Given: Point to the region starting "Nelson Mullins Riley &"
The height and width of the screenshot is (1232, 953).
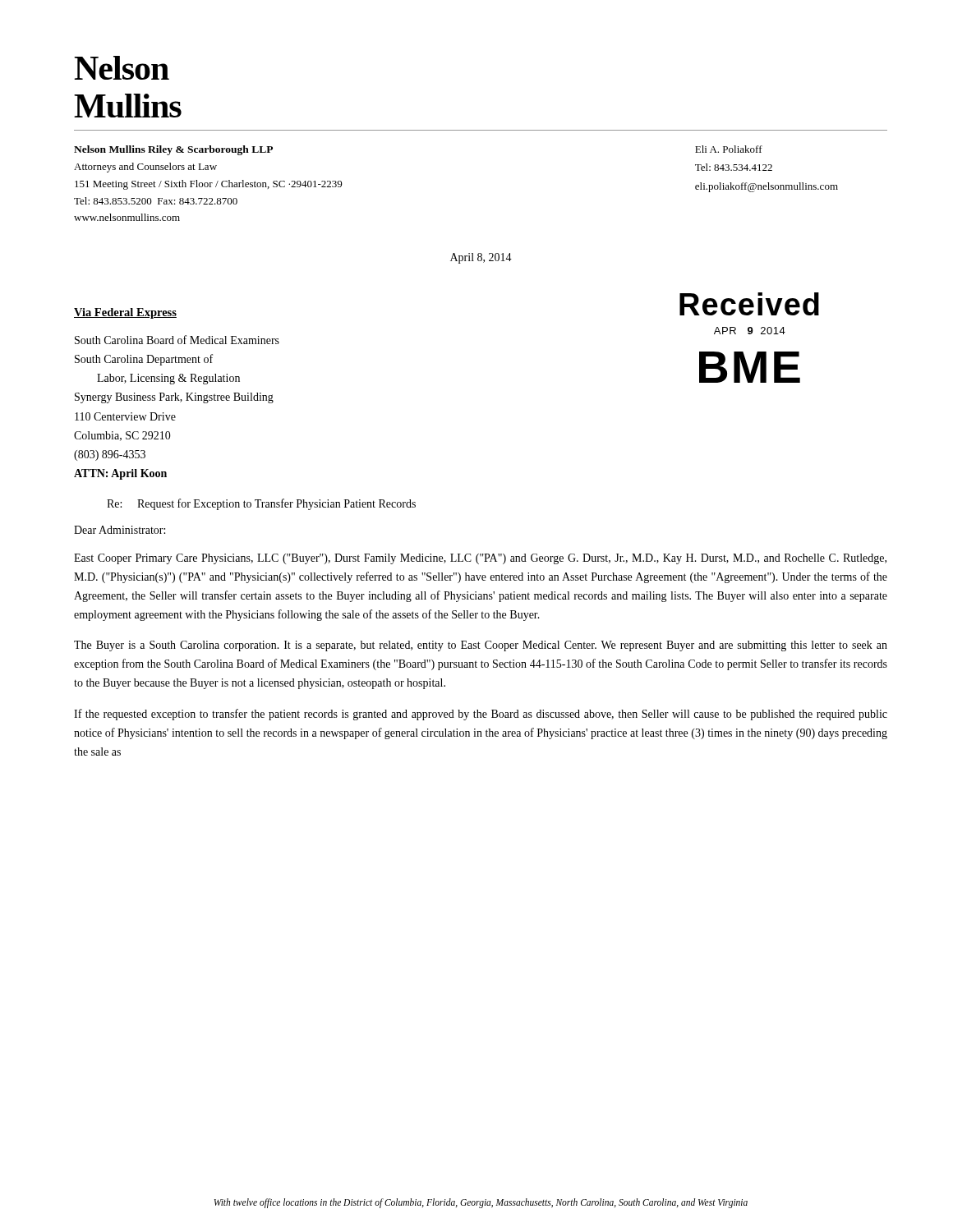Looking at the screenshot, I should click(x=208, y=184).
